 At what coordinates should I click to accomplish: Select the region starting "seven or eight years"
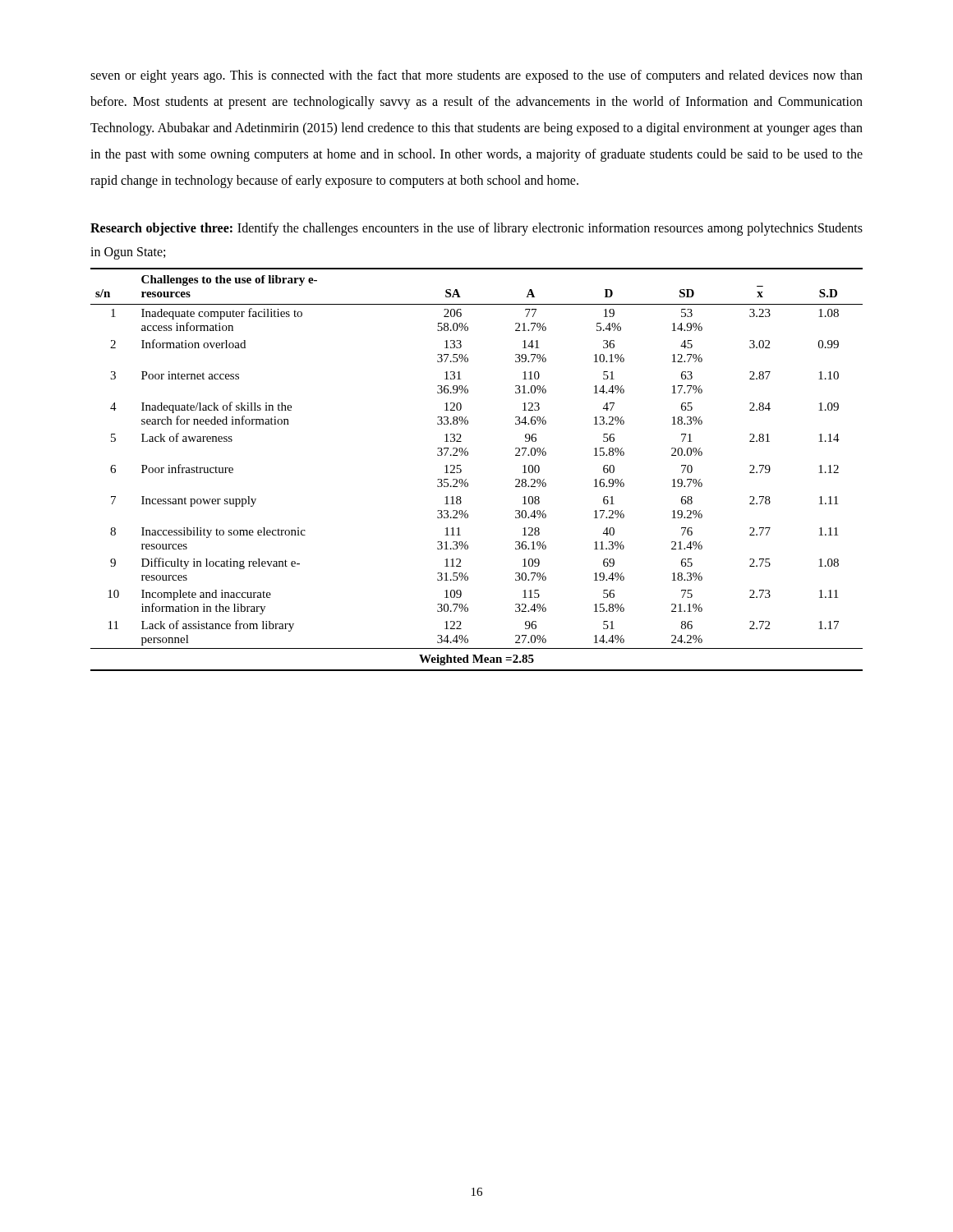tap(476, 128)
